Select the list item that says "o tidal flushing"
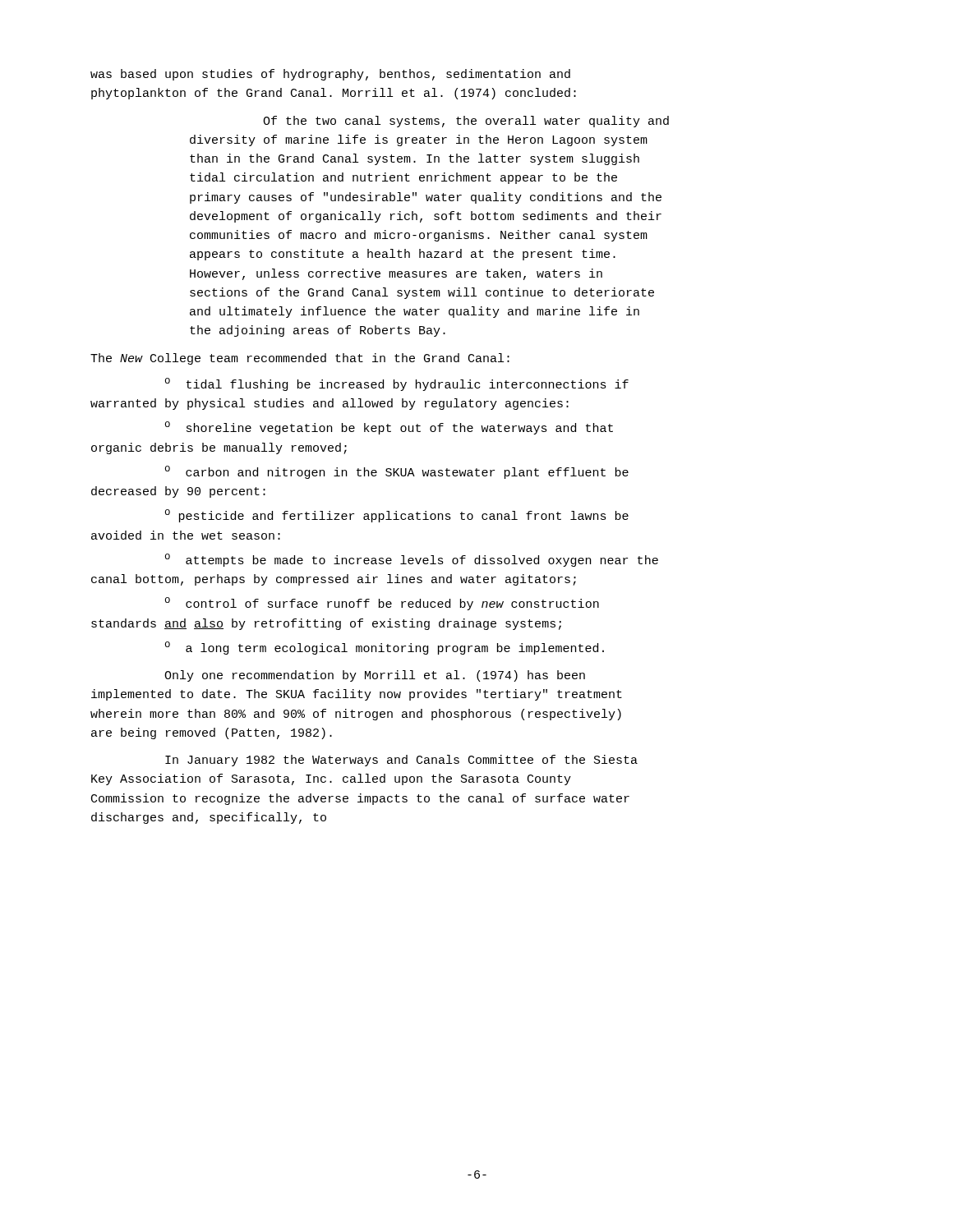The width and height of the screenshot is (954, 1232). (x=477, y=394)
